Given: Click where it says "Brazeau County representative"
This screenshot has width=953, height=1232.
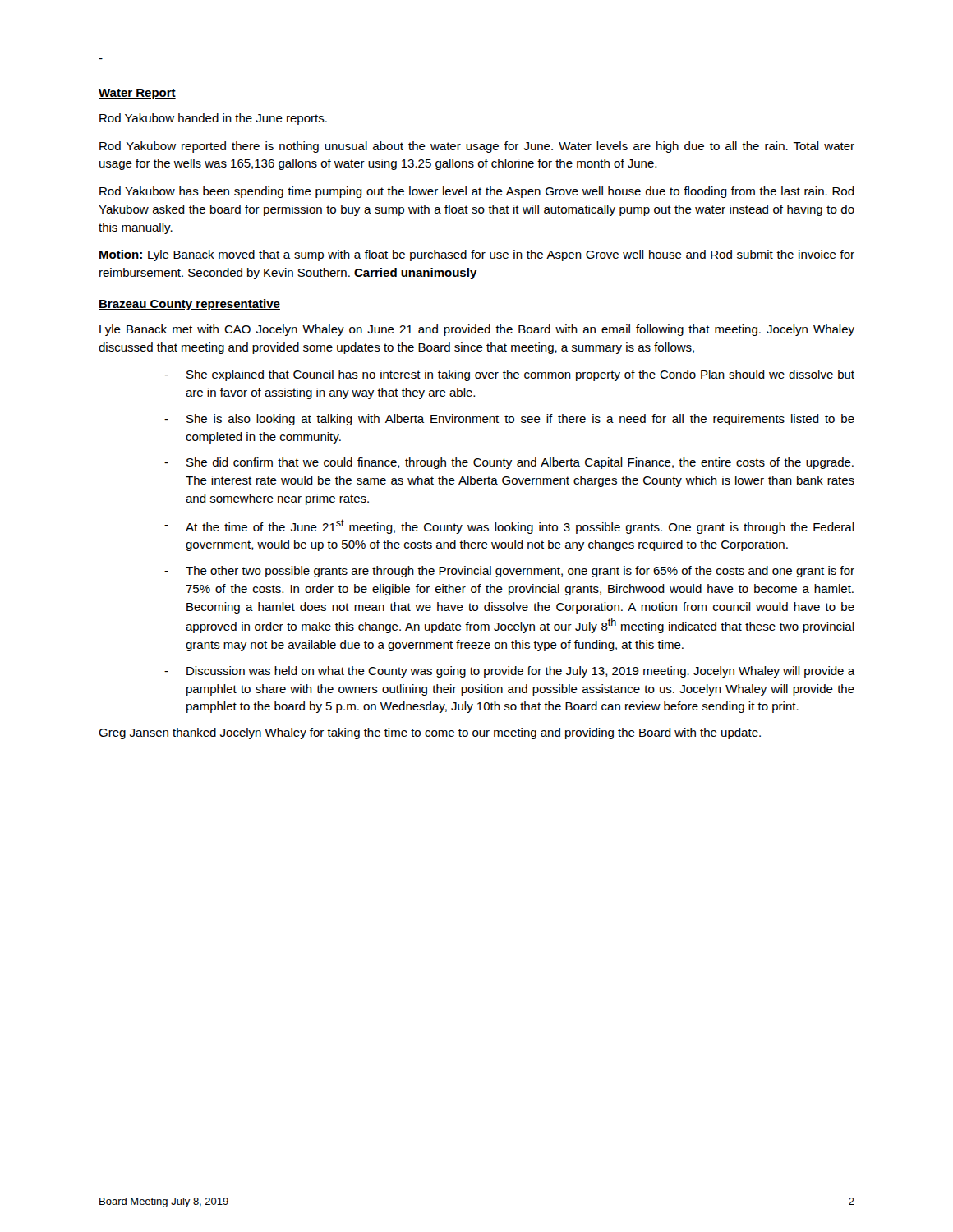Looking at the screenshot, I should tap(189, 303).
